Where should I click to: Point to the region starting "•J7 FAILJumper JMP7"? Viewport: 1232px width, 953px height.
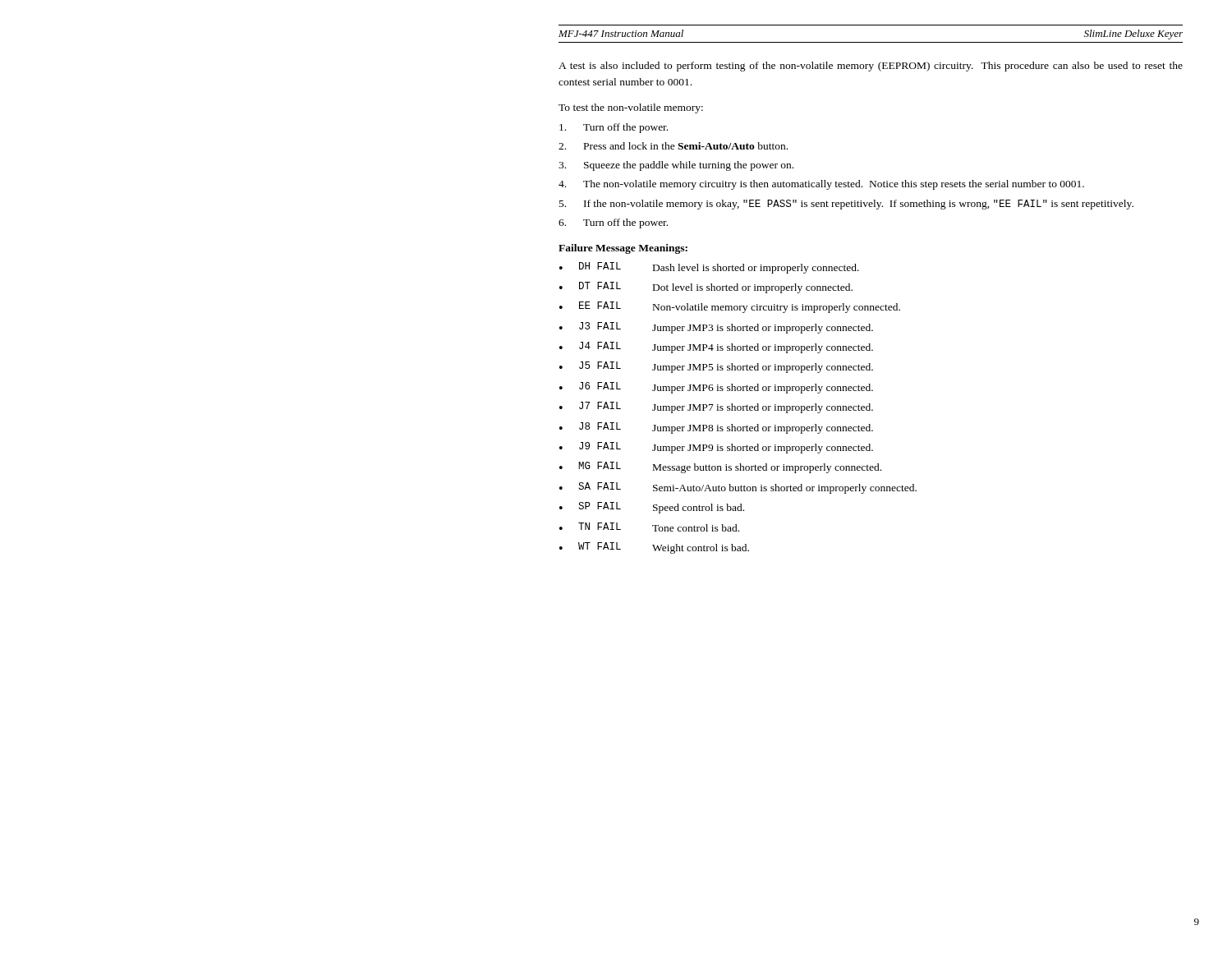point(871,409)
